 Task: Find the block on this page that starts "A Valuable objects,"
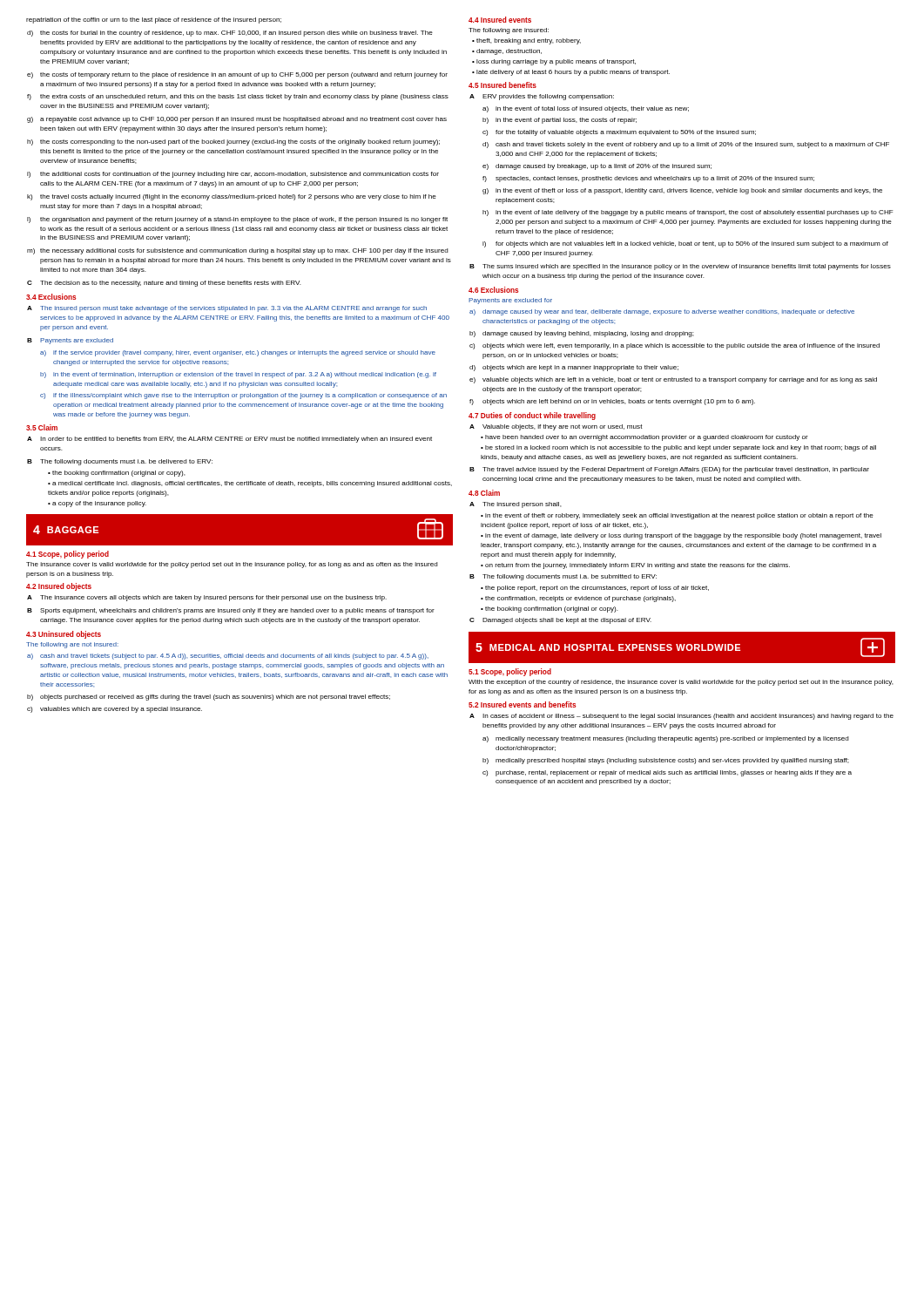coord(682,427)
